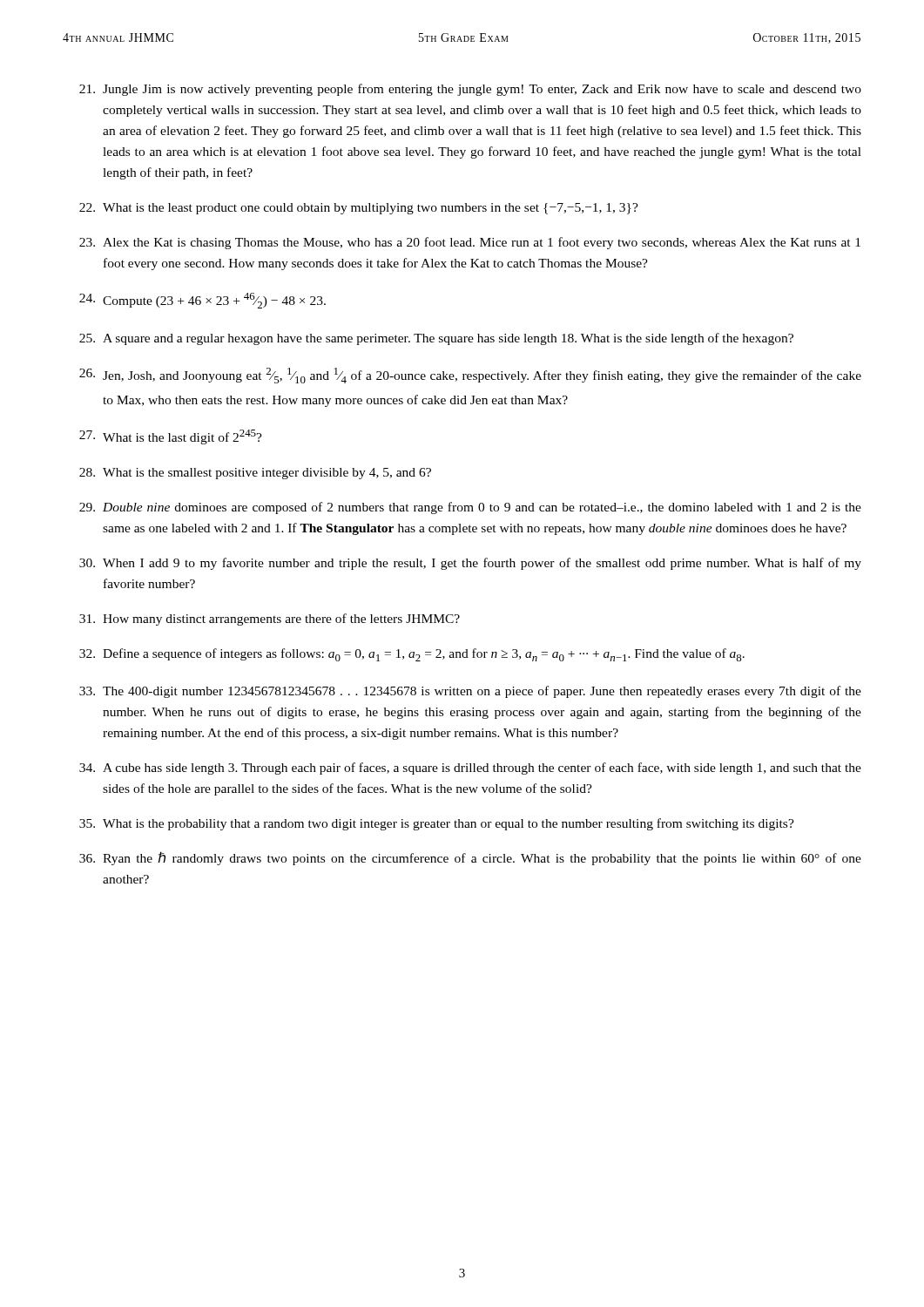Click on the list item that says "33. The 400-digit number"
The image size is (924, 1307).
[462, 712]
